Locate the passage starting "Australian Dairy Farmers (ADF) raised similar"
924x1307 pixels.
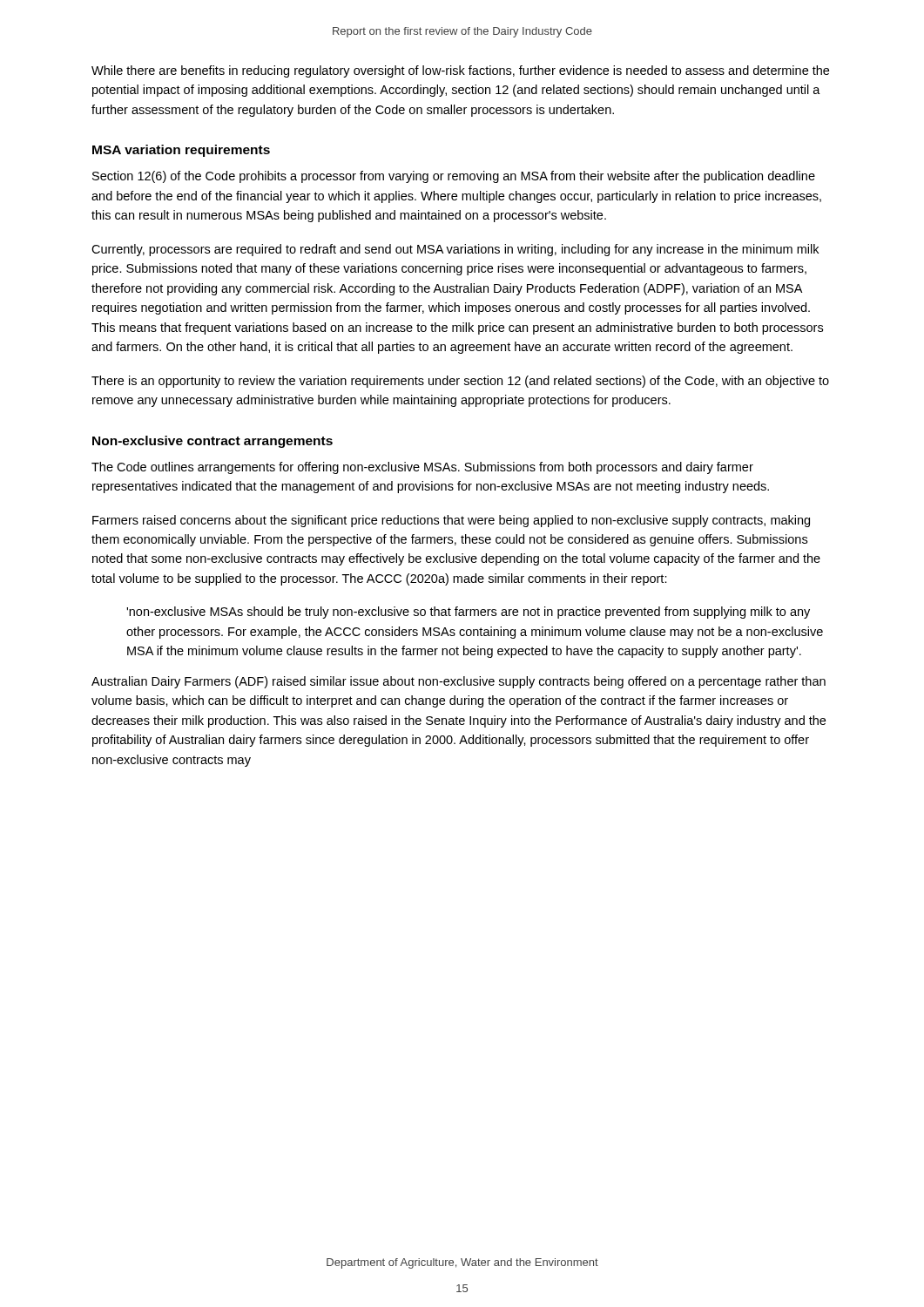tap(459, 720)
